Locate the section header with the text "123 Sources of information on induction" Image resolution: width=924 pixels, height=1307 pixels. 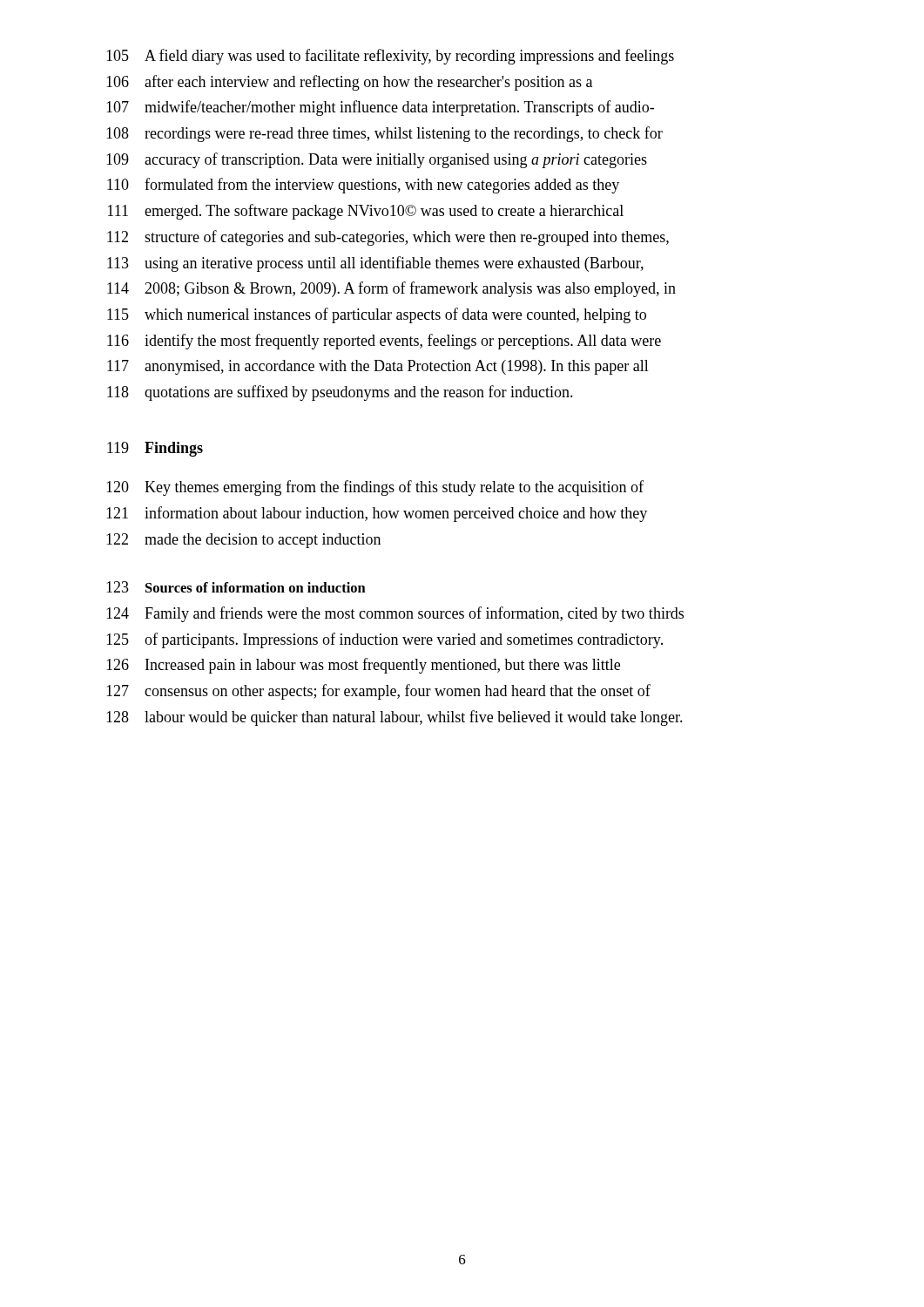[x=236, y=587]
